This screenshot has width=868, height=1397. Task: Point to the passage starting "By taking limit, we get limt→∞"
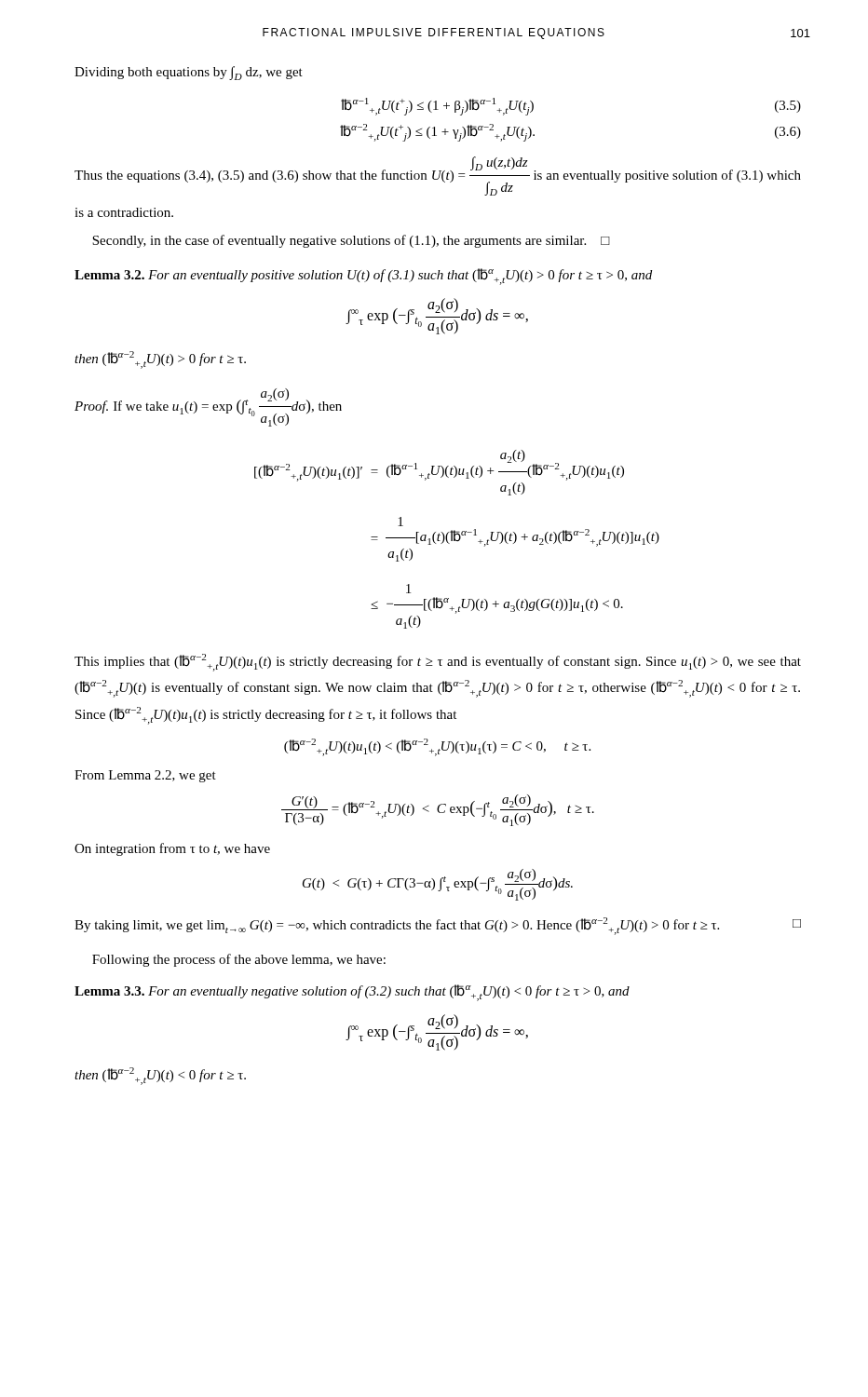(x=438, y=923)
